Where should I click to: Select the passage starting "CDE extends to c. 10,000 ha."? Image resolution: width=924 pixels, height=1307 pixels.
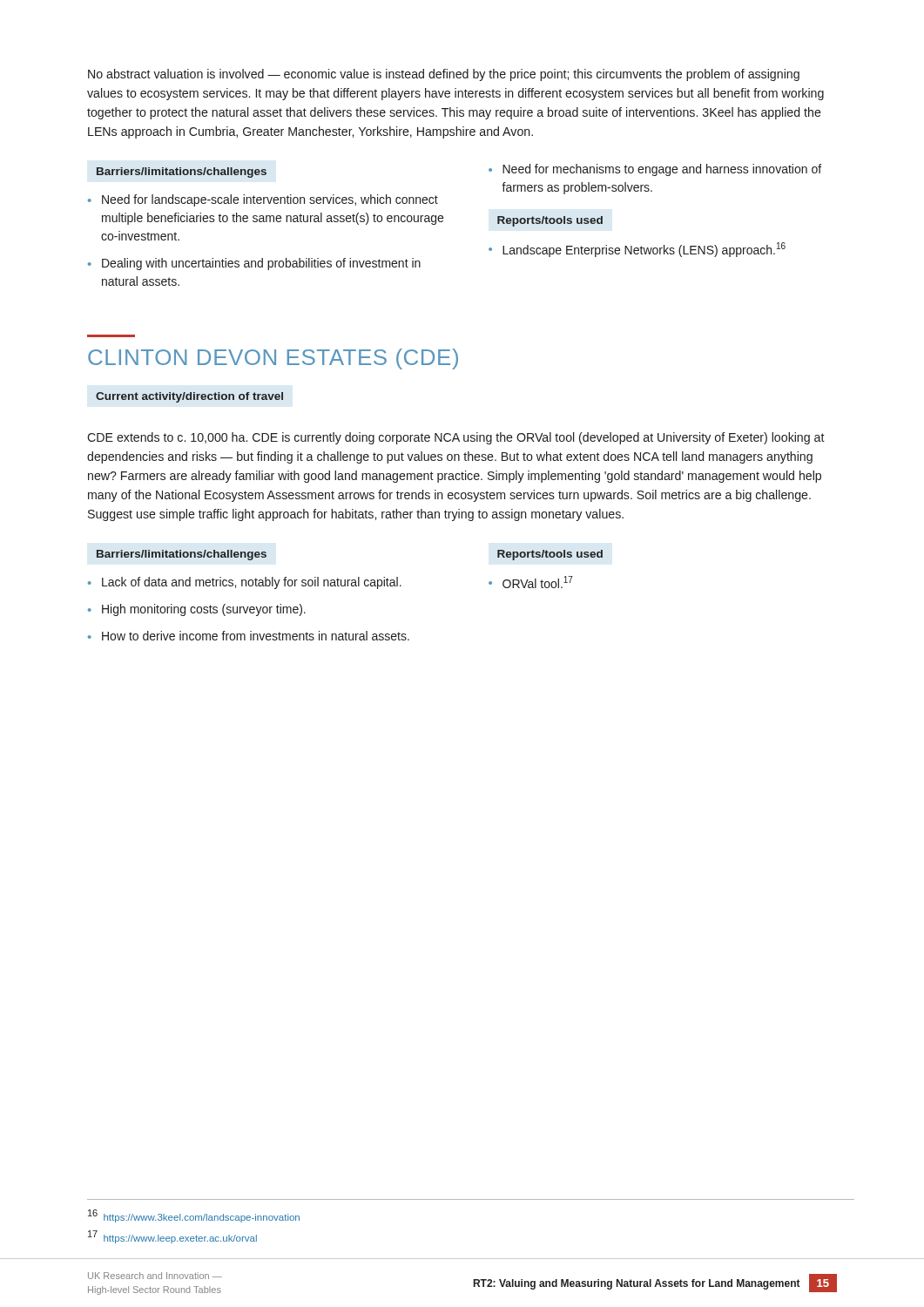pyautogui.click(x=462, y=476)
